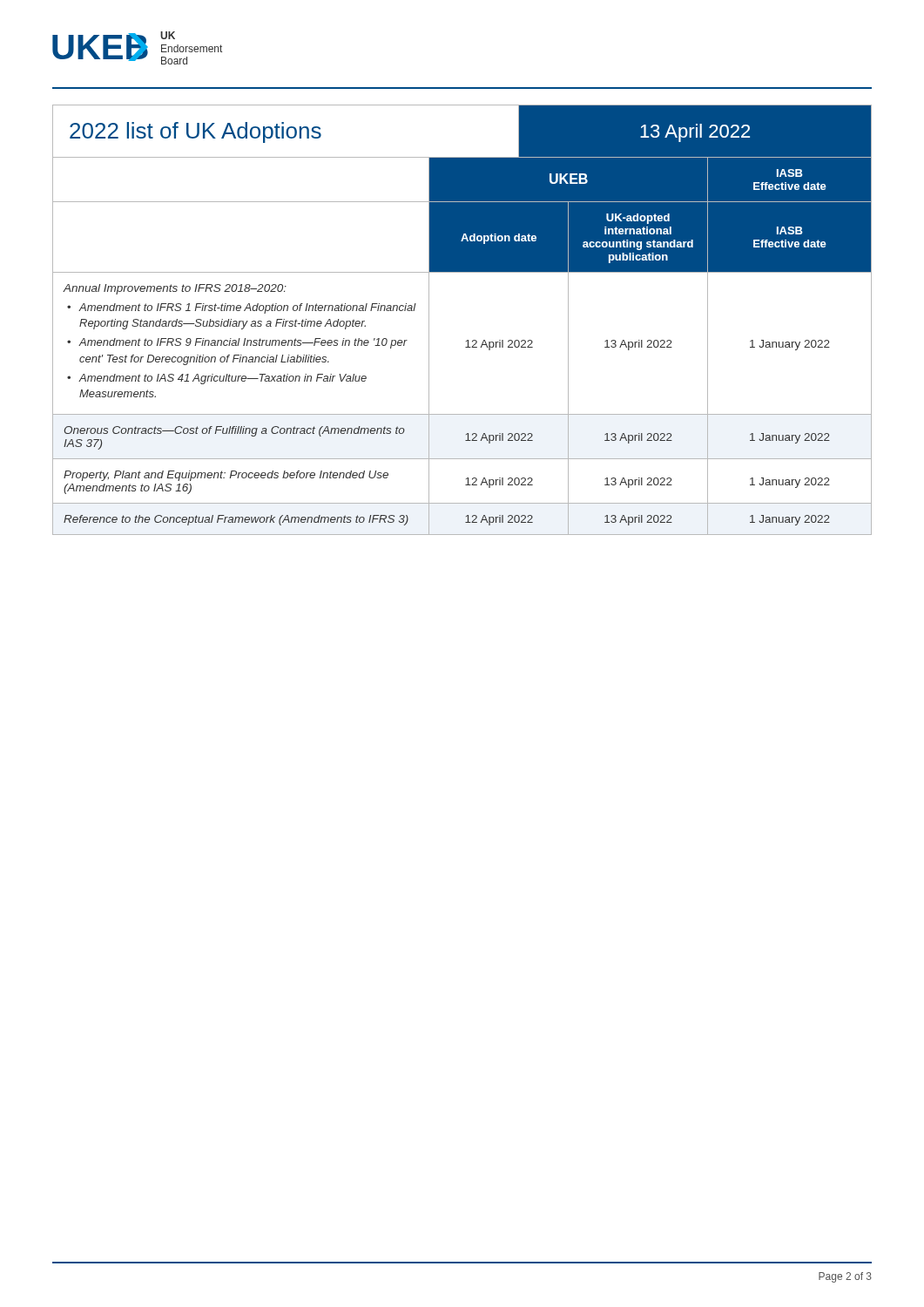
Task: Find the table
Action: click(462, 346)
